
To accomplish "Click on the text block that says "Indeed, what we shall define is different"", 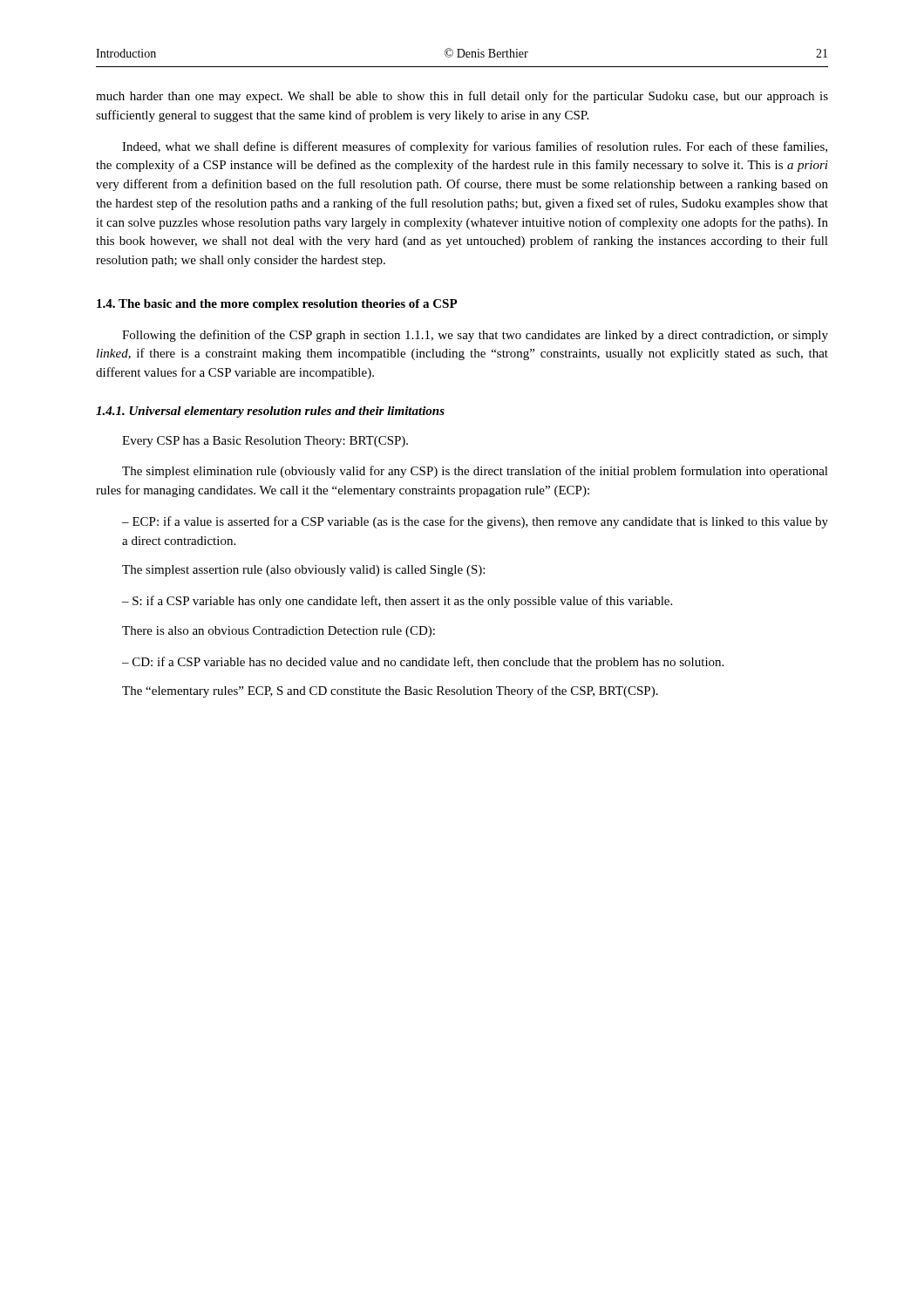I will pos(462,203).
